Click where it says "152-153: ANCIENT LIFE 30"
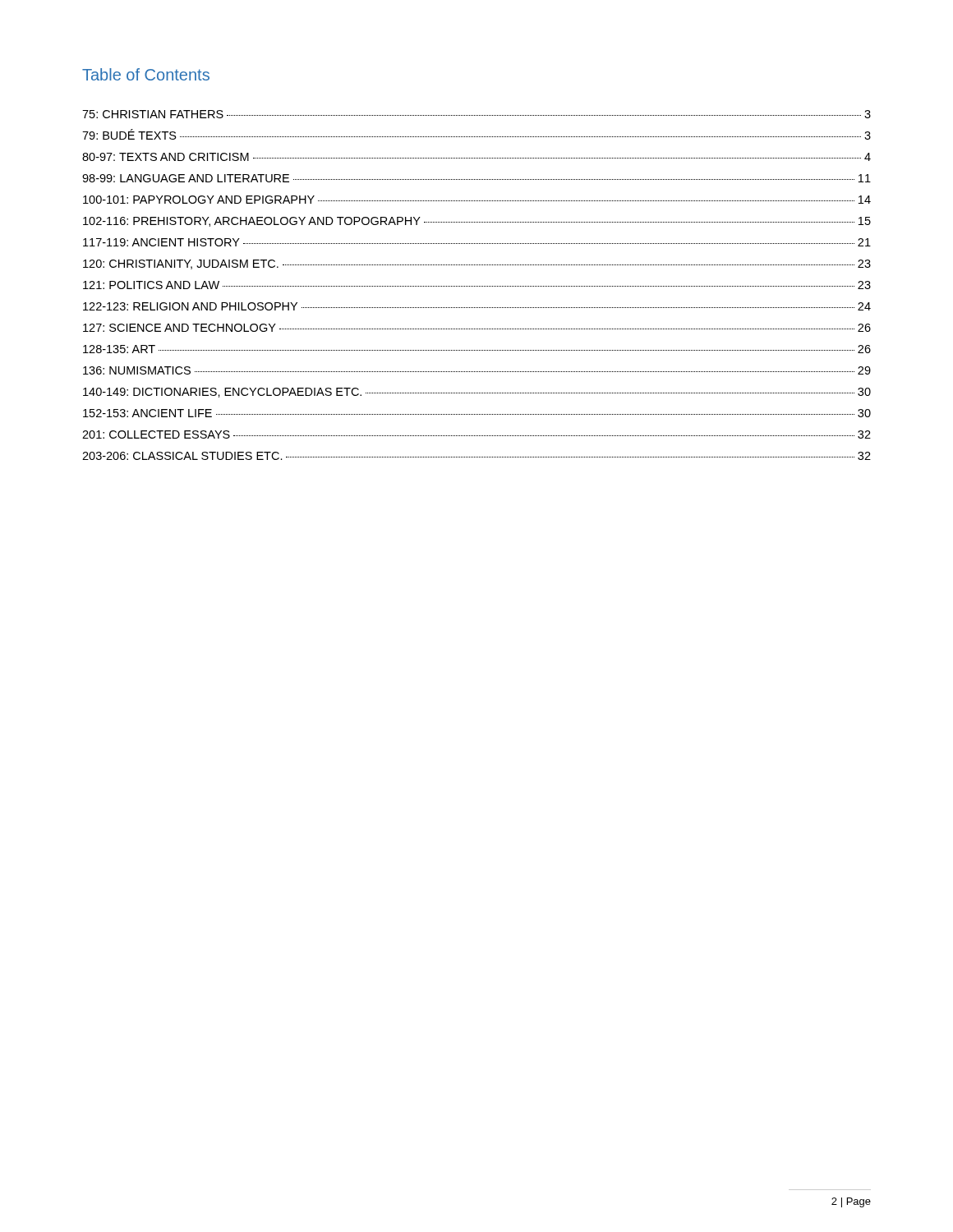This screenshot has height=1232, width=953. 476,413
